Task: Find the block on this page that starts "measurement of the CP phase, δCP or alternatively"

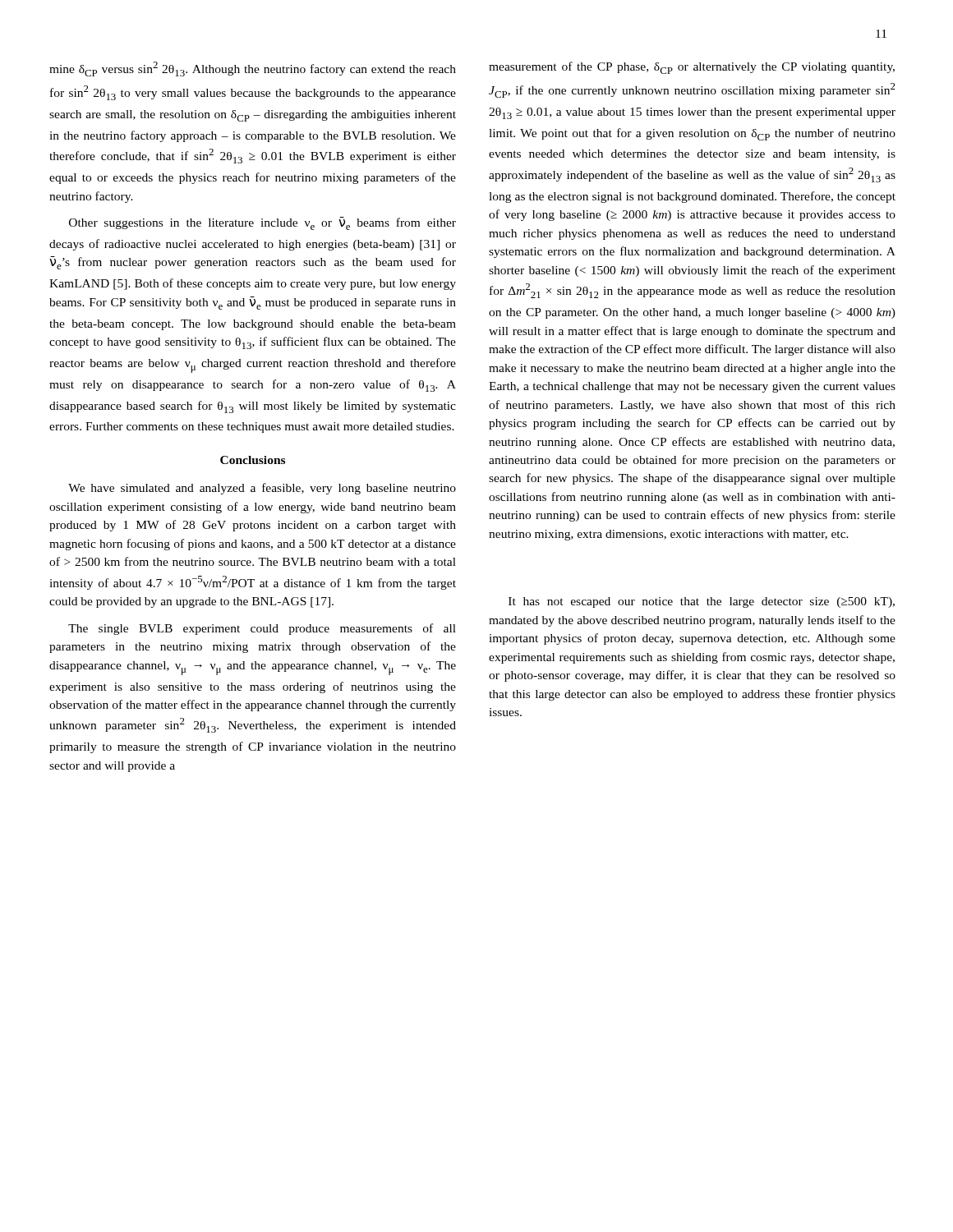Action: click(x=692, y=300)
